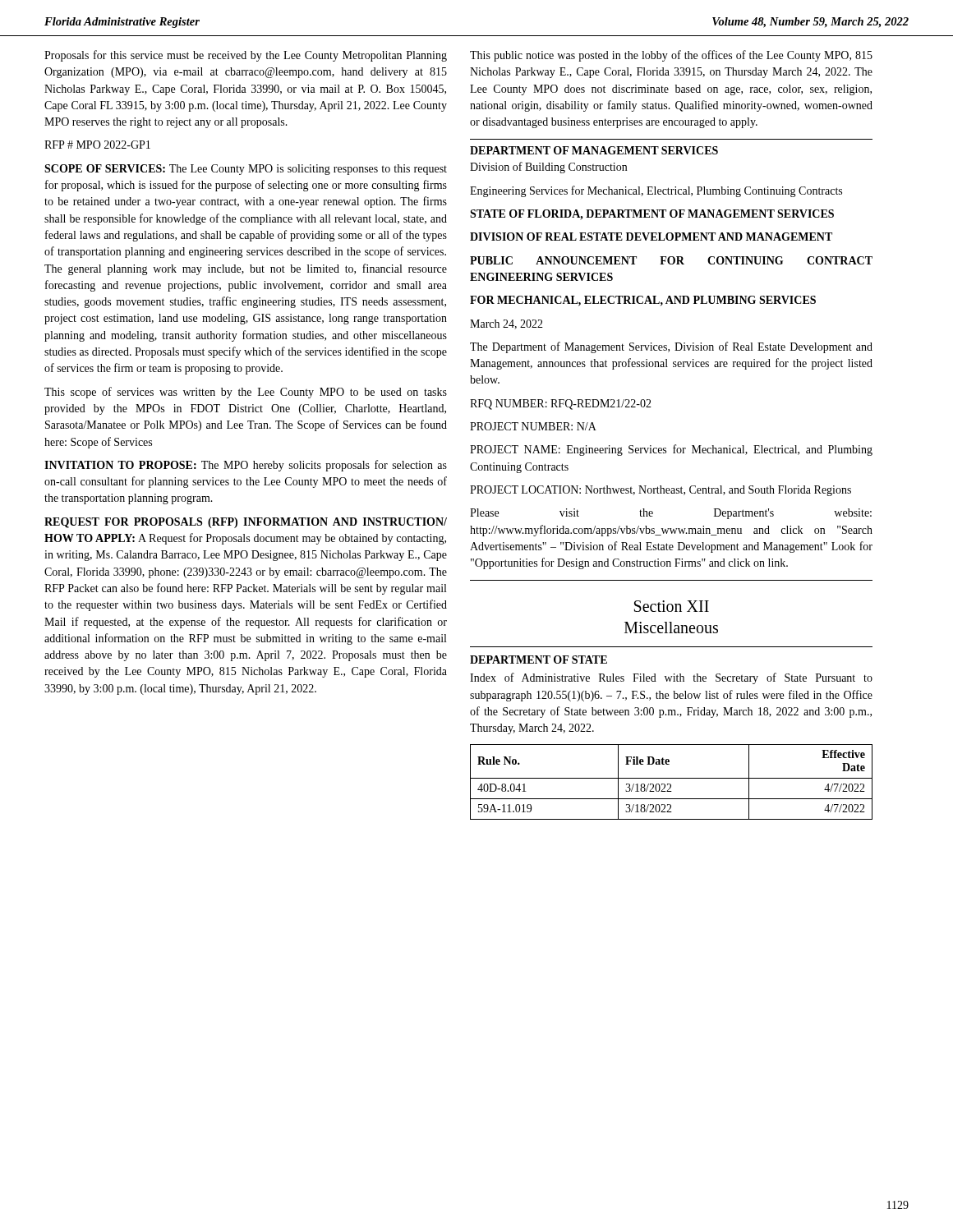Viewport: 953px width, 1232px height.
Task: Find the text block containing "PROJECT LOCATION: Northwest, Northeast, Central, and"
Action: coord(671,490)
